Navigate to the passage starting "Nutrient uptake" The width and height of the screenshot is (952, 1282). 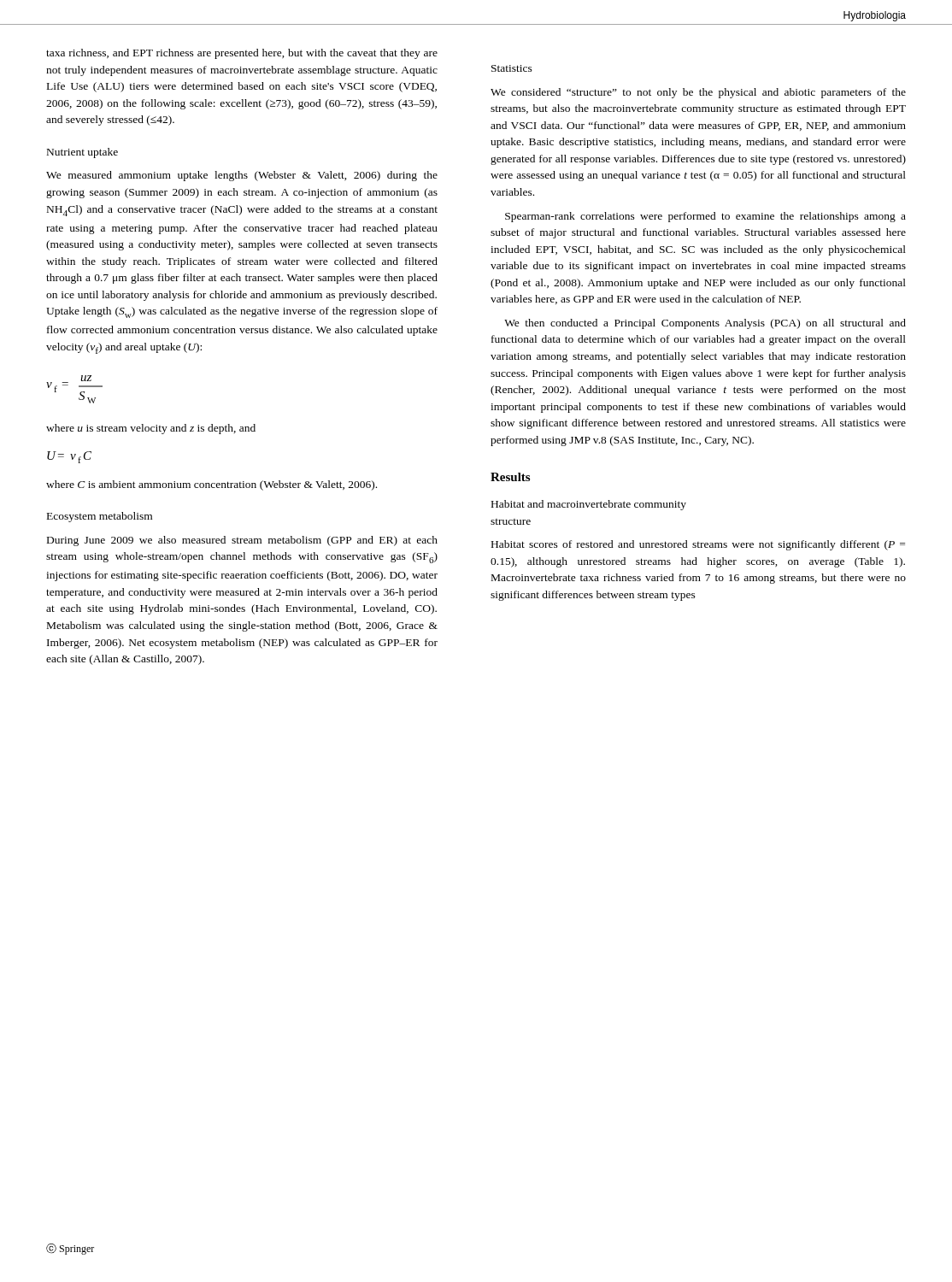tap(82, 152)
